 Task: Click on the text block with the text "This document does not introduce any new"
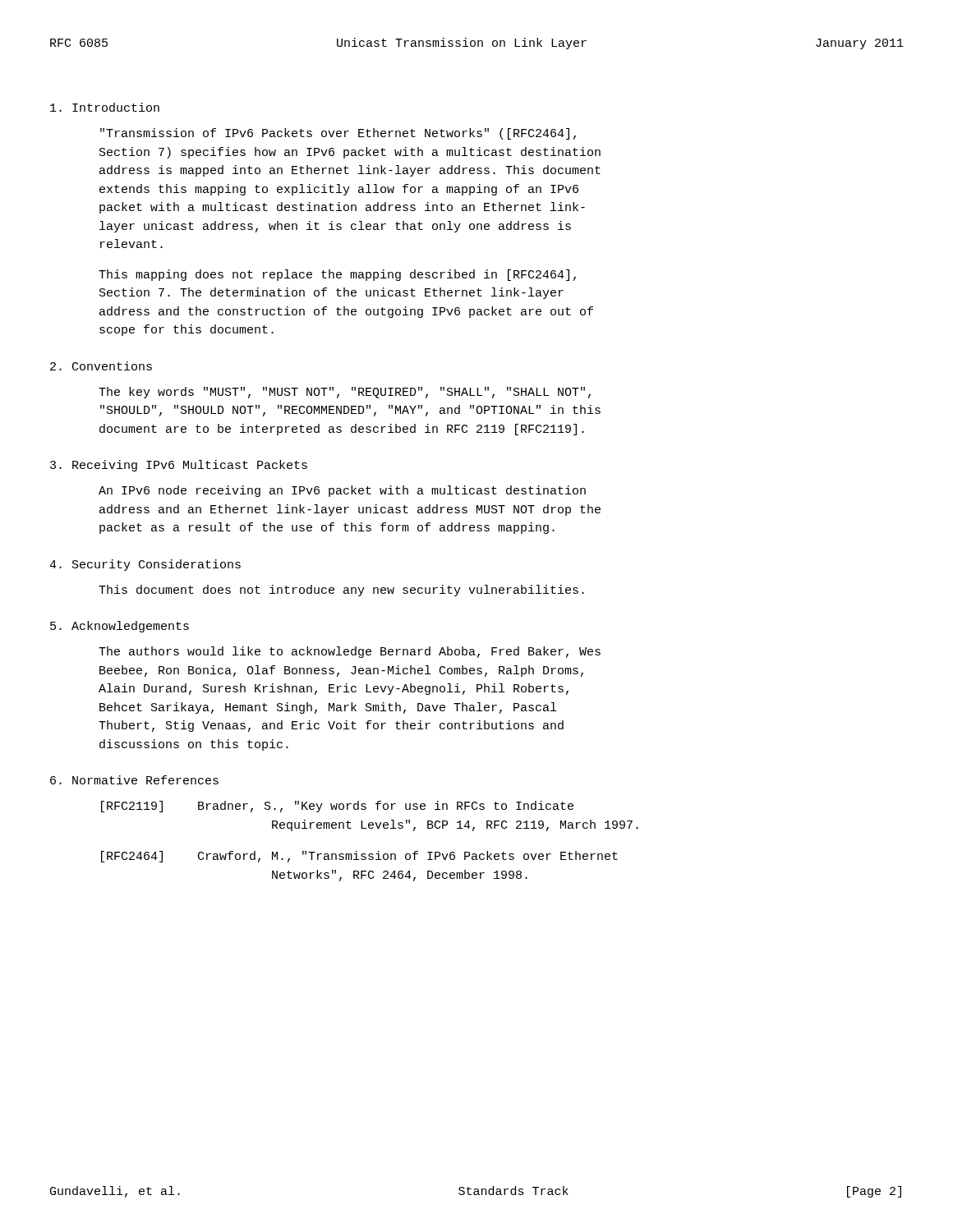[x=343, y=591]
